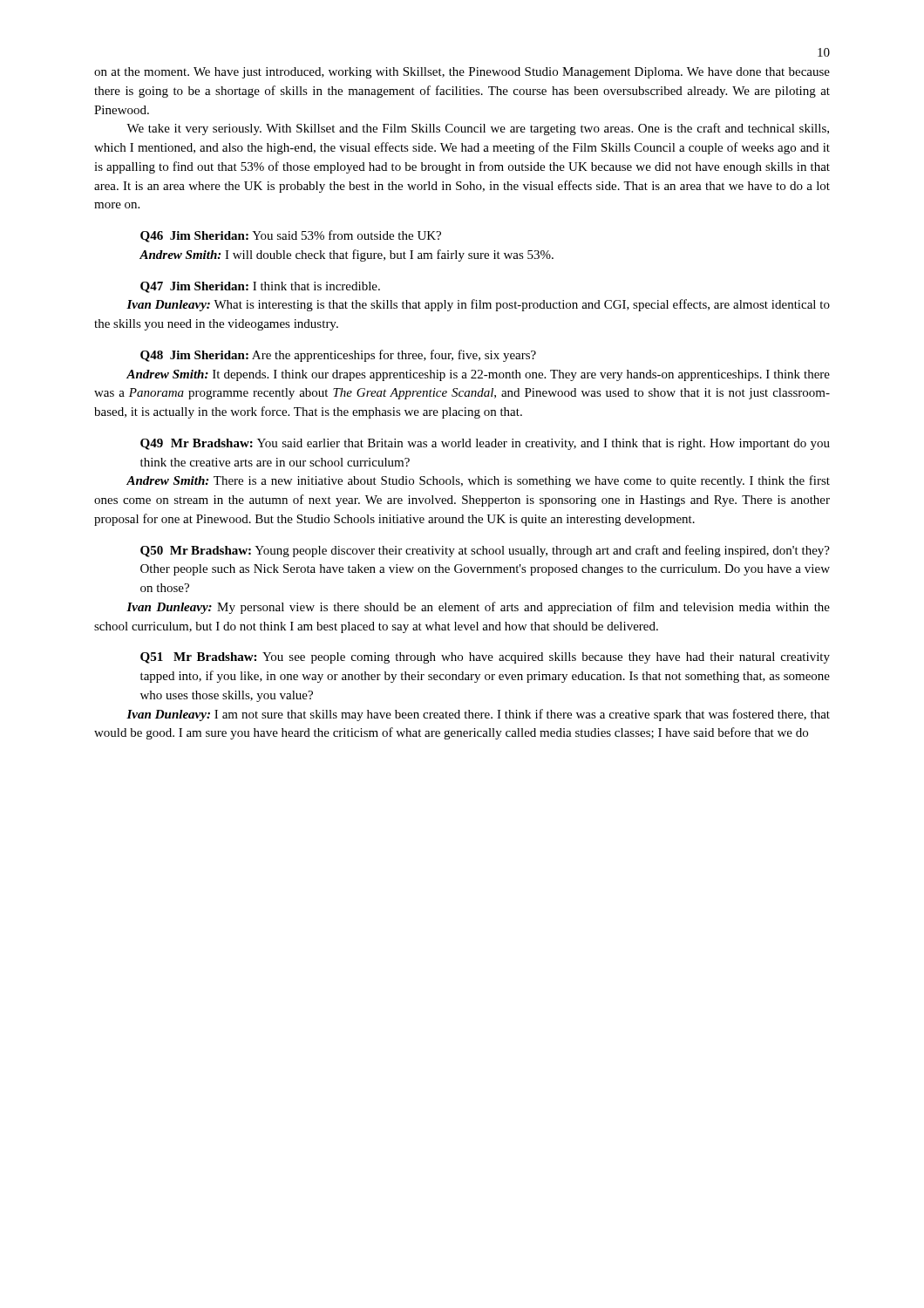Viewport: 924px width, 1308px height.
Task: Navigate to the block starting "We take it very seriously. With Skillset and"
Action: click(462, 167)
